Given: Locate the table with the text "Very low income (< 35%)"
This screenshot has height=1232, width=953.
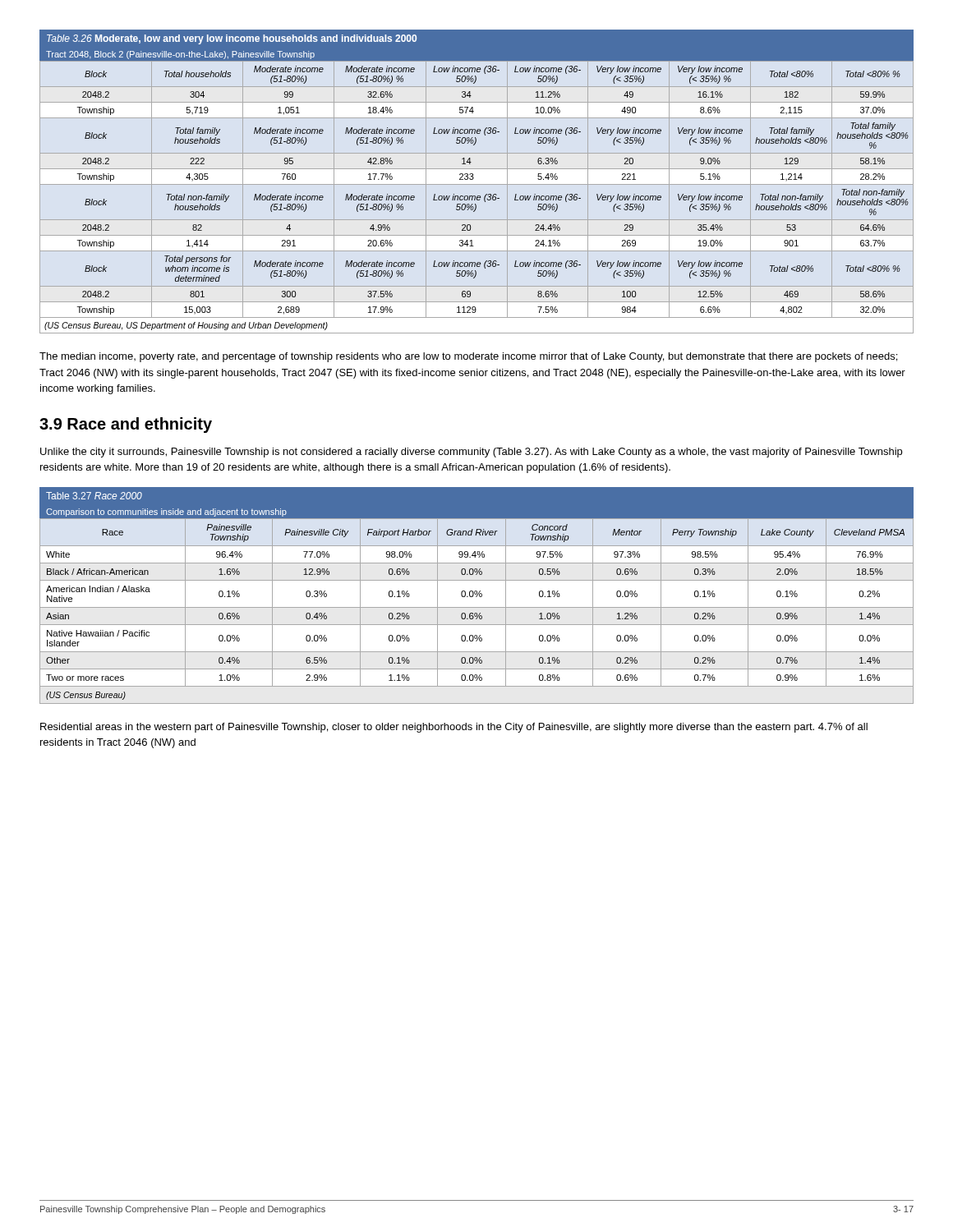Looking at the screenshot, I should coord(476,182).
